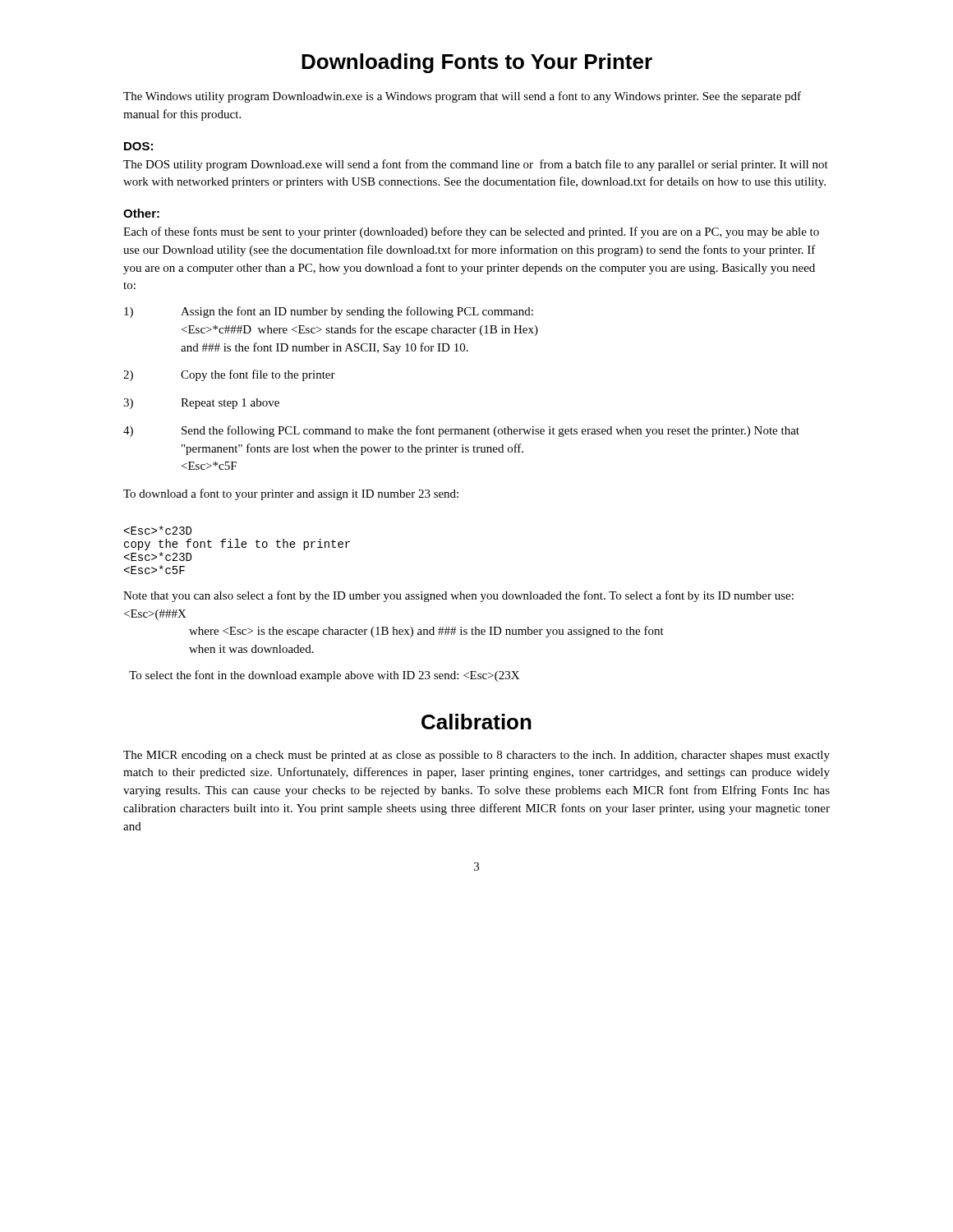This screenshot has height=1232, width=953.
Task: Find the block starting "To download a font to your printer and"
Action: pyautogui.click(x=291, y=494)
